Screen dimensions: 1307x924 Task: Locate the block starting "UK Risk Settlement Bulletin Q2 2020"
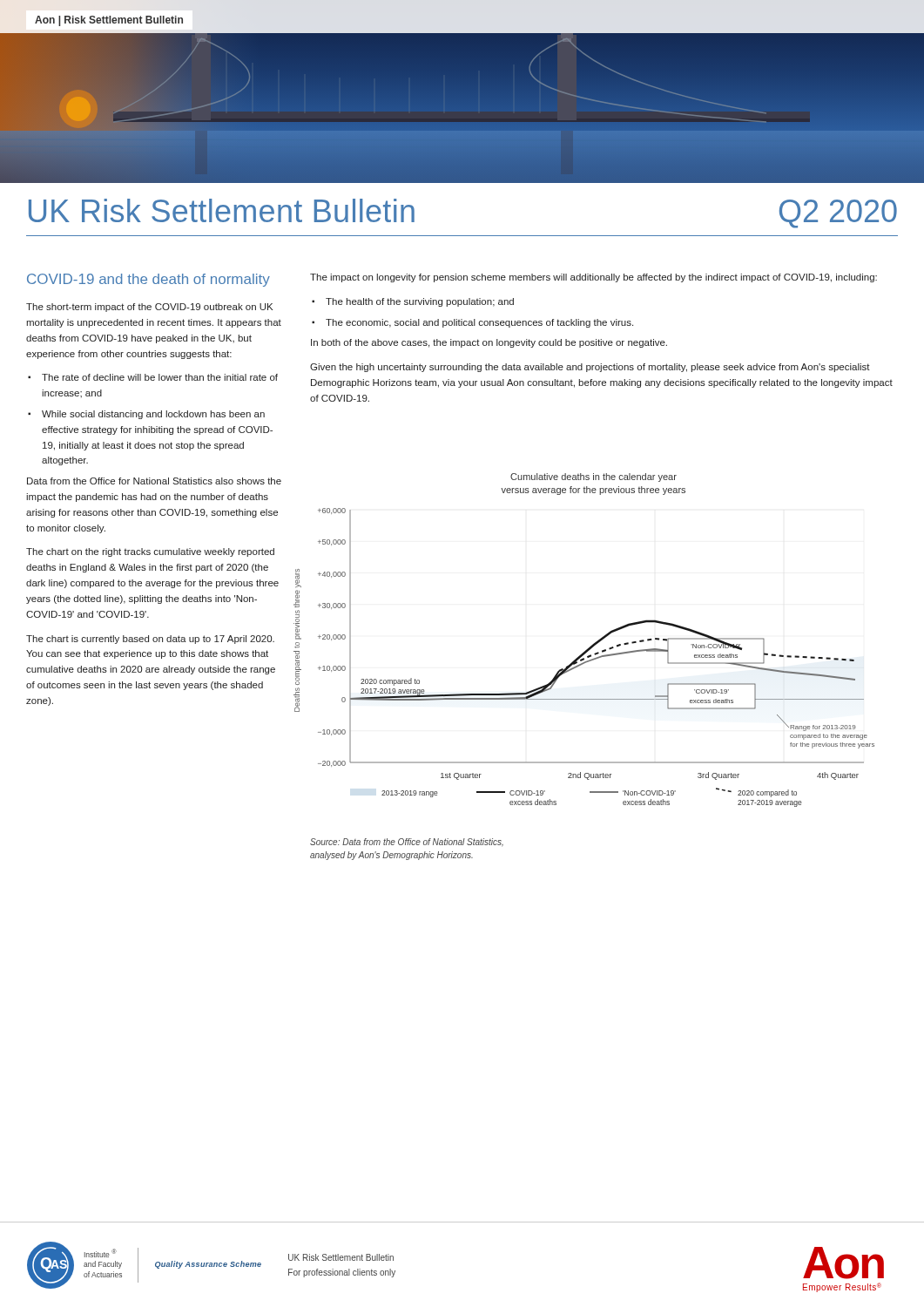click(x=223, y=213)
